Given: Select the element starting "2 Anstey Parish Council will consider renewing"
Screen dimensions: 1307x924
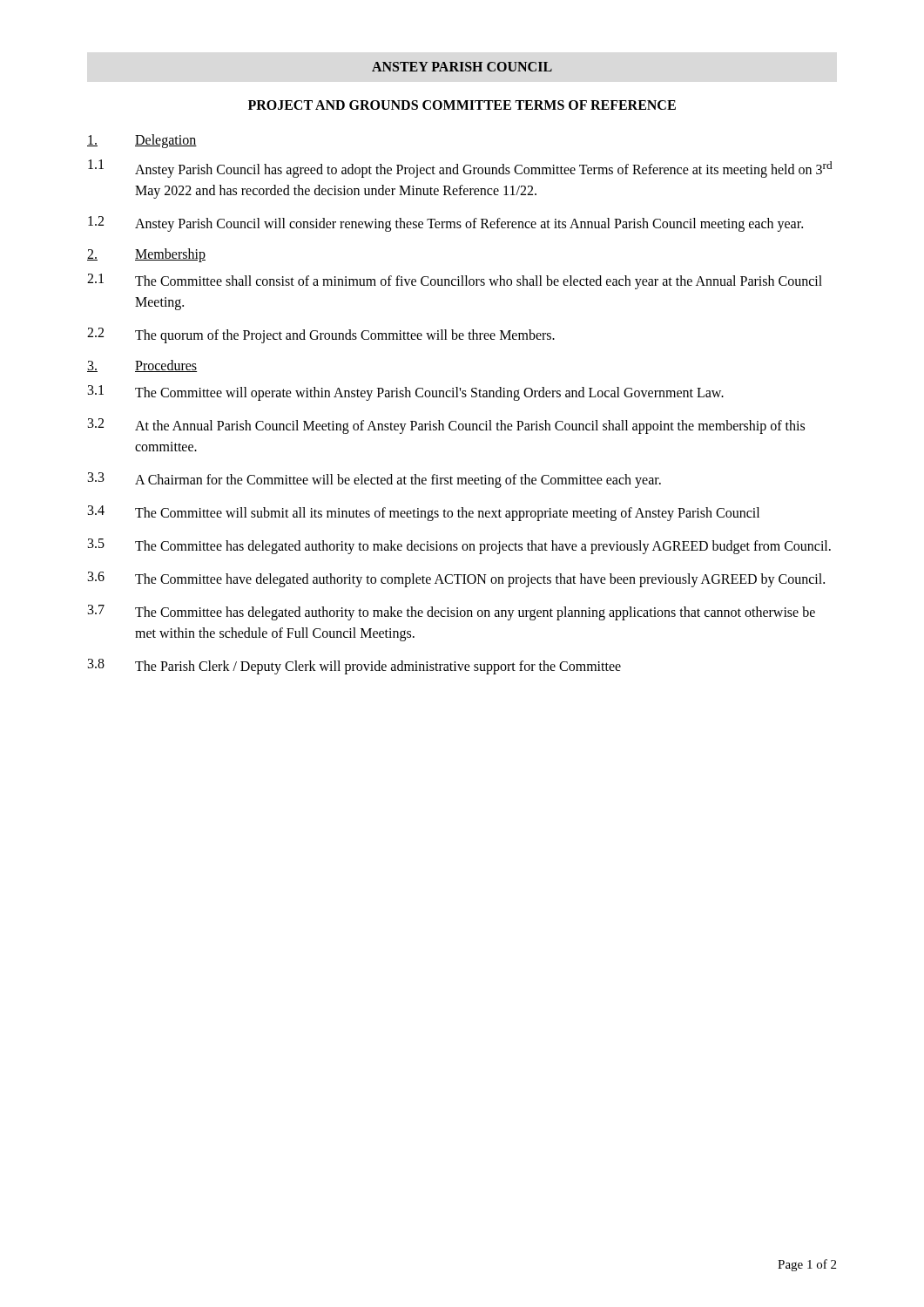Looking at the screenshot, I should pos(446,224).
